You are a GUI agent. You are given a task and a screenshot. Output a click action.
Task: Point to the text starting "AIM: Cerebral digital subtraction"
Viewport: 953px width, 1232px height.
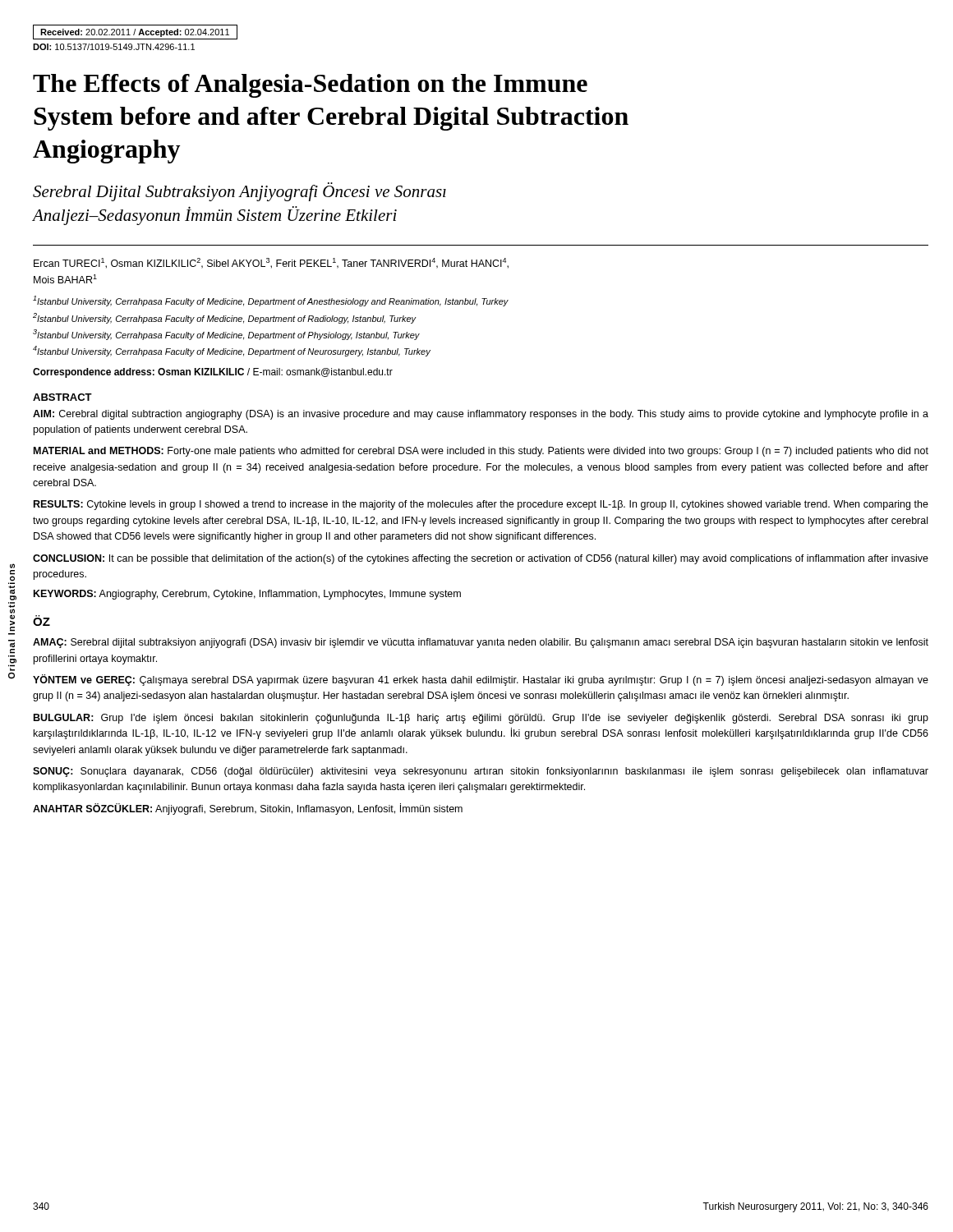point(481,422)
